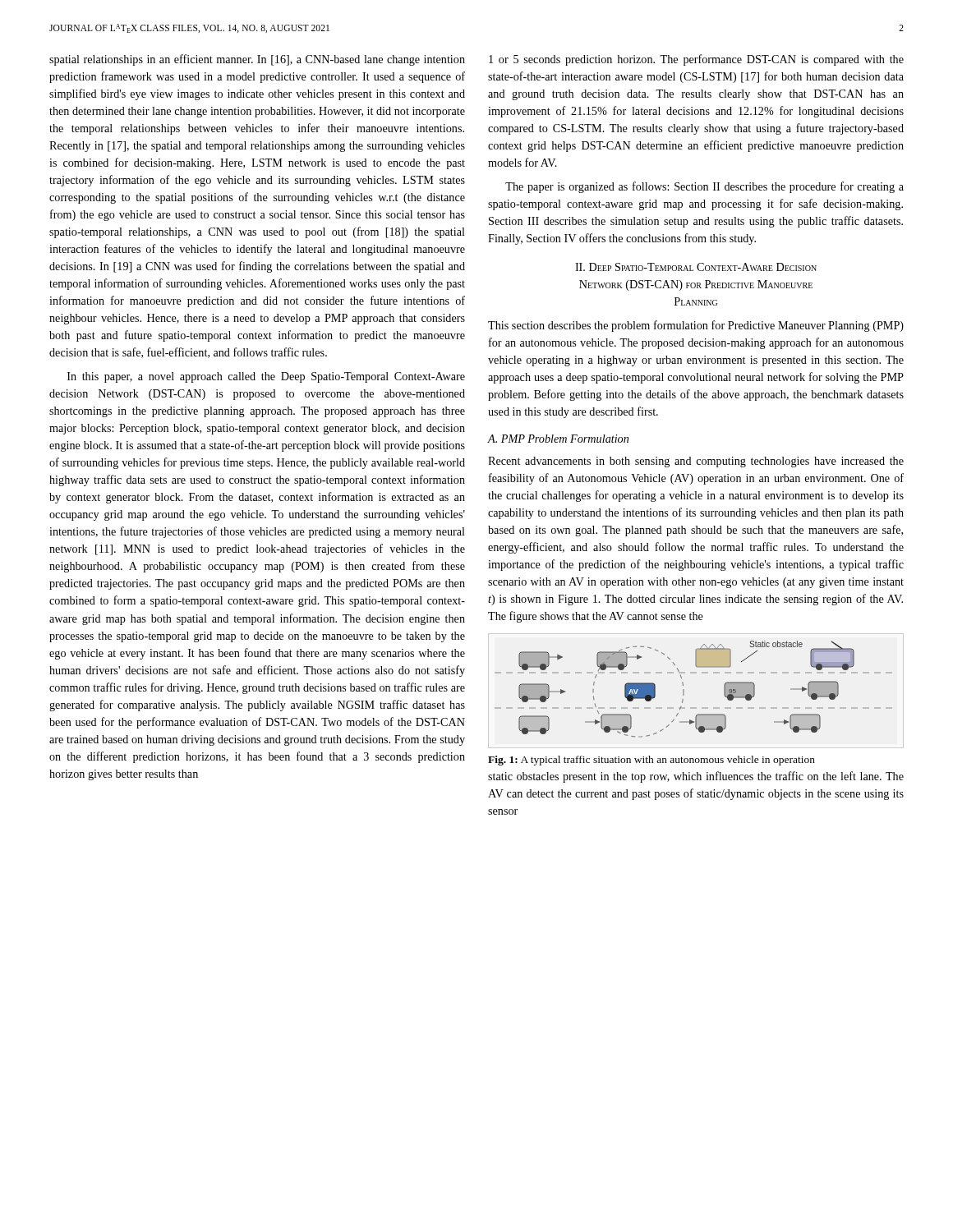
Task: Where is the passage that starts "In this paper, a novel approach called"?
Action: click(x=257, y=575)
